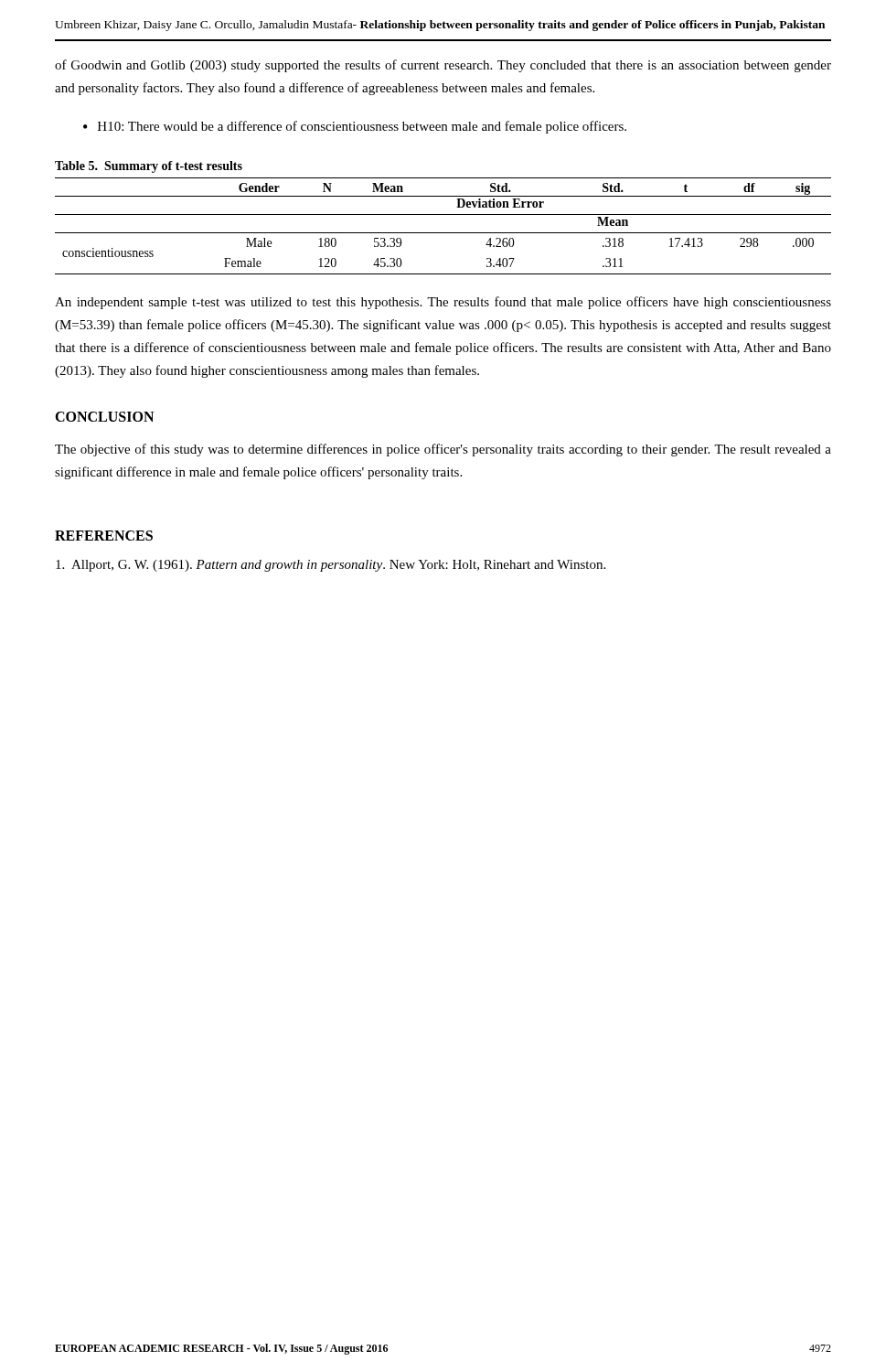This screenshot has height=1372, width=886.
Task: Find the block on this page that starts "• H10: There would be"
Action: (457, 128)
